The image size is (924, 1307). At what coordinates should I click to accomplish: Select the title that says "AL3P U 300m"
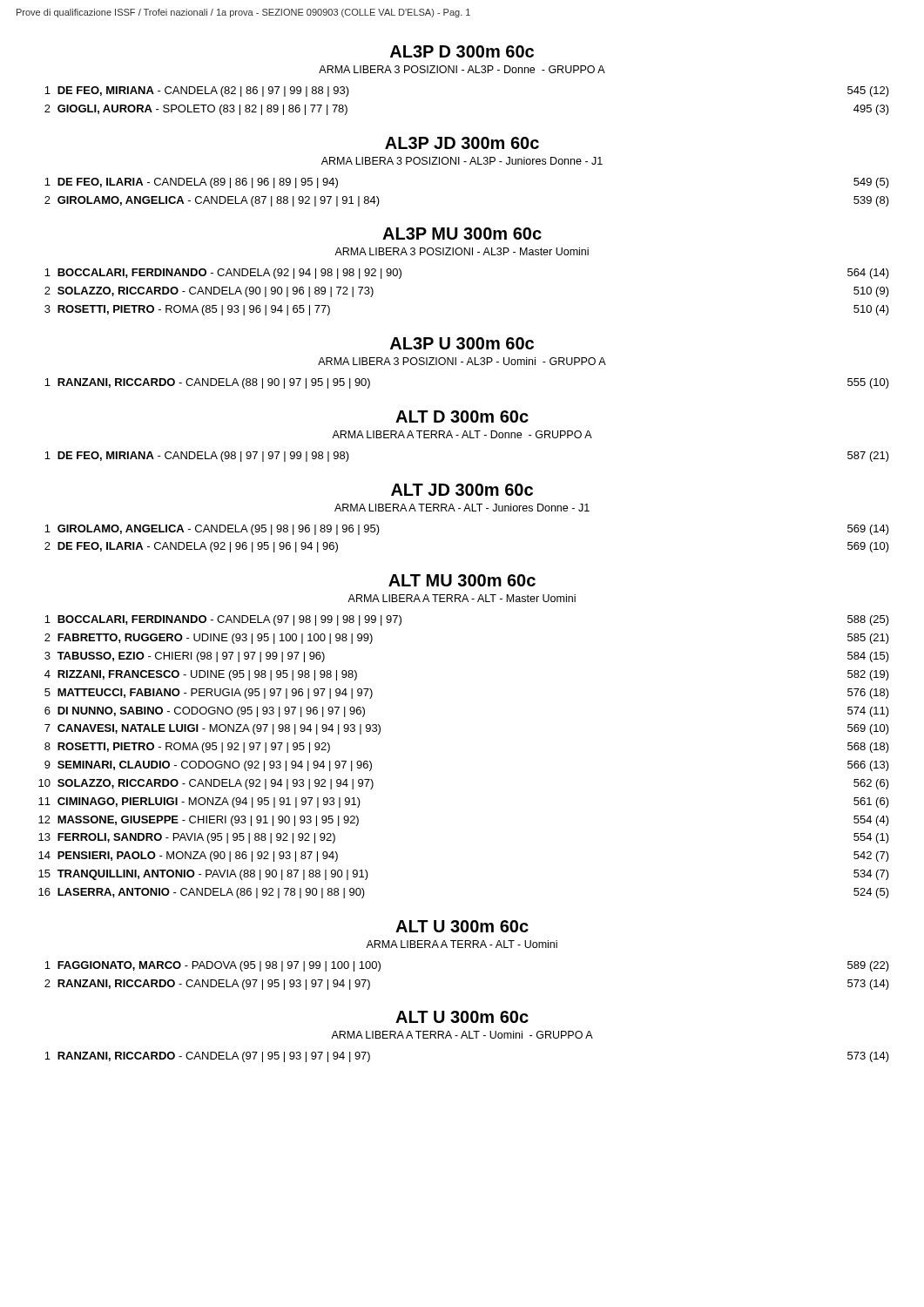click(462, 343)
